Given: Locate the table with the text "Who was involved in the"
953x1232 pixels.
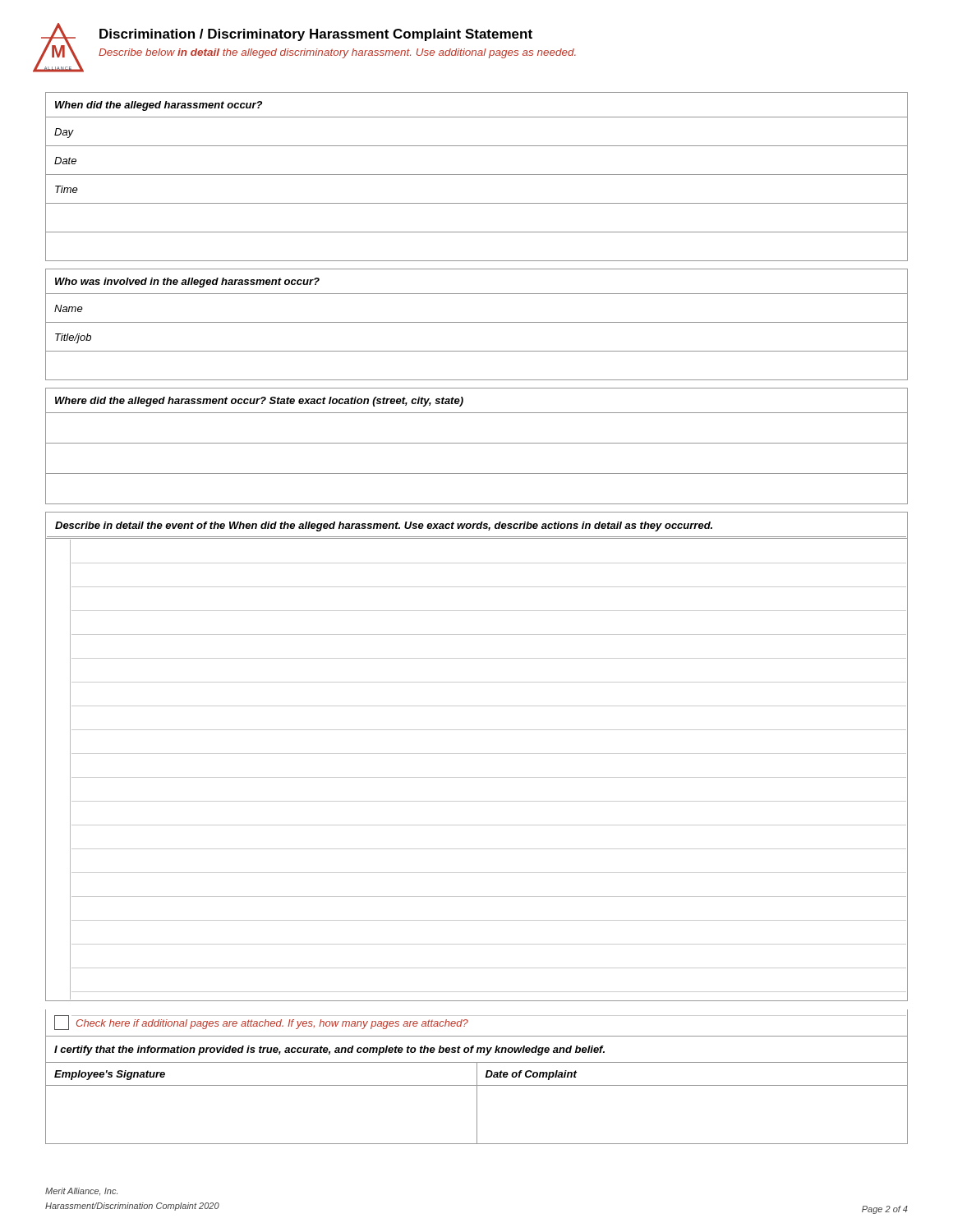Looking at the screenshot, I should coord(476,324).
